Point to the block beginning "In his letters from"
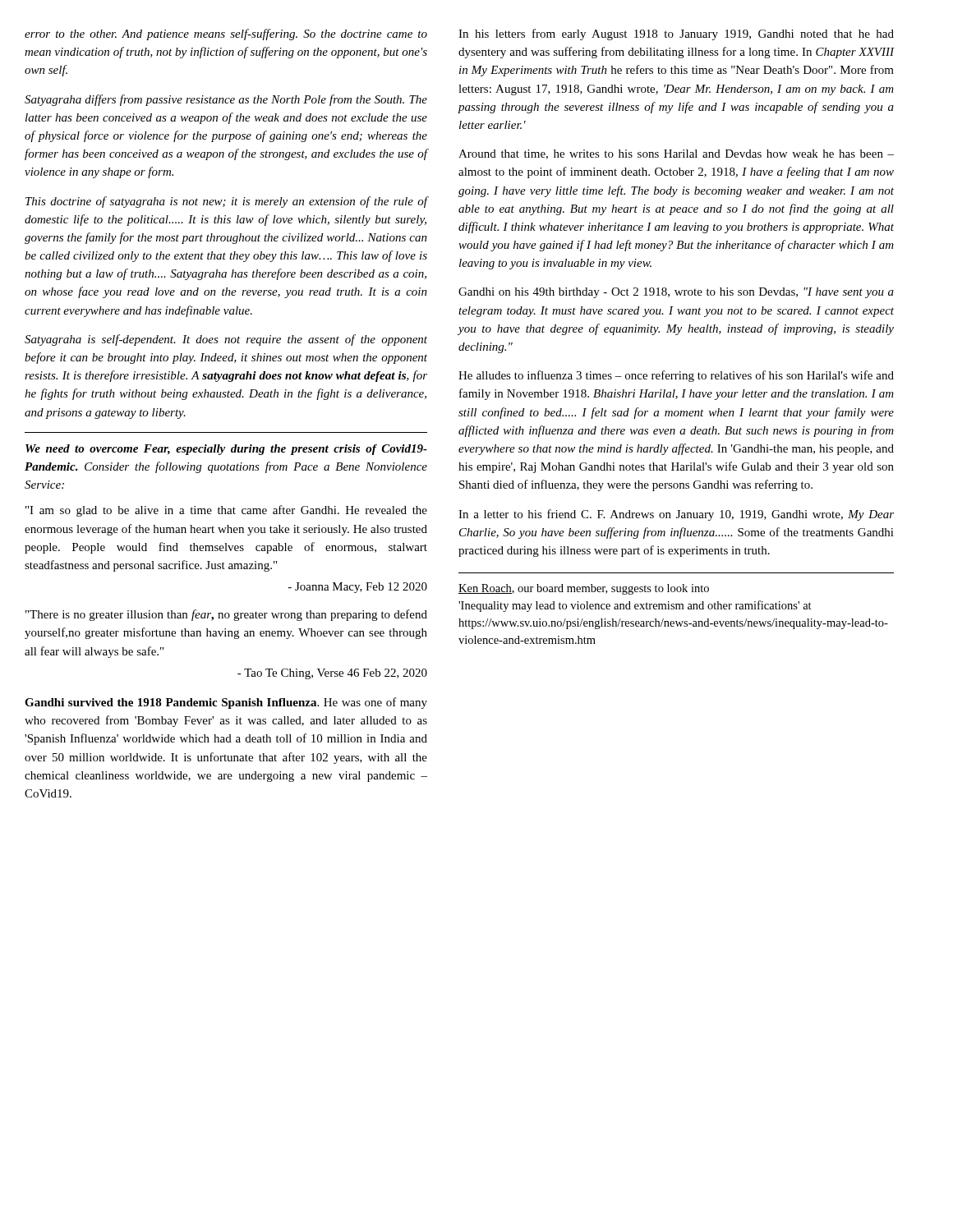 [x=676, y=79]
